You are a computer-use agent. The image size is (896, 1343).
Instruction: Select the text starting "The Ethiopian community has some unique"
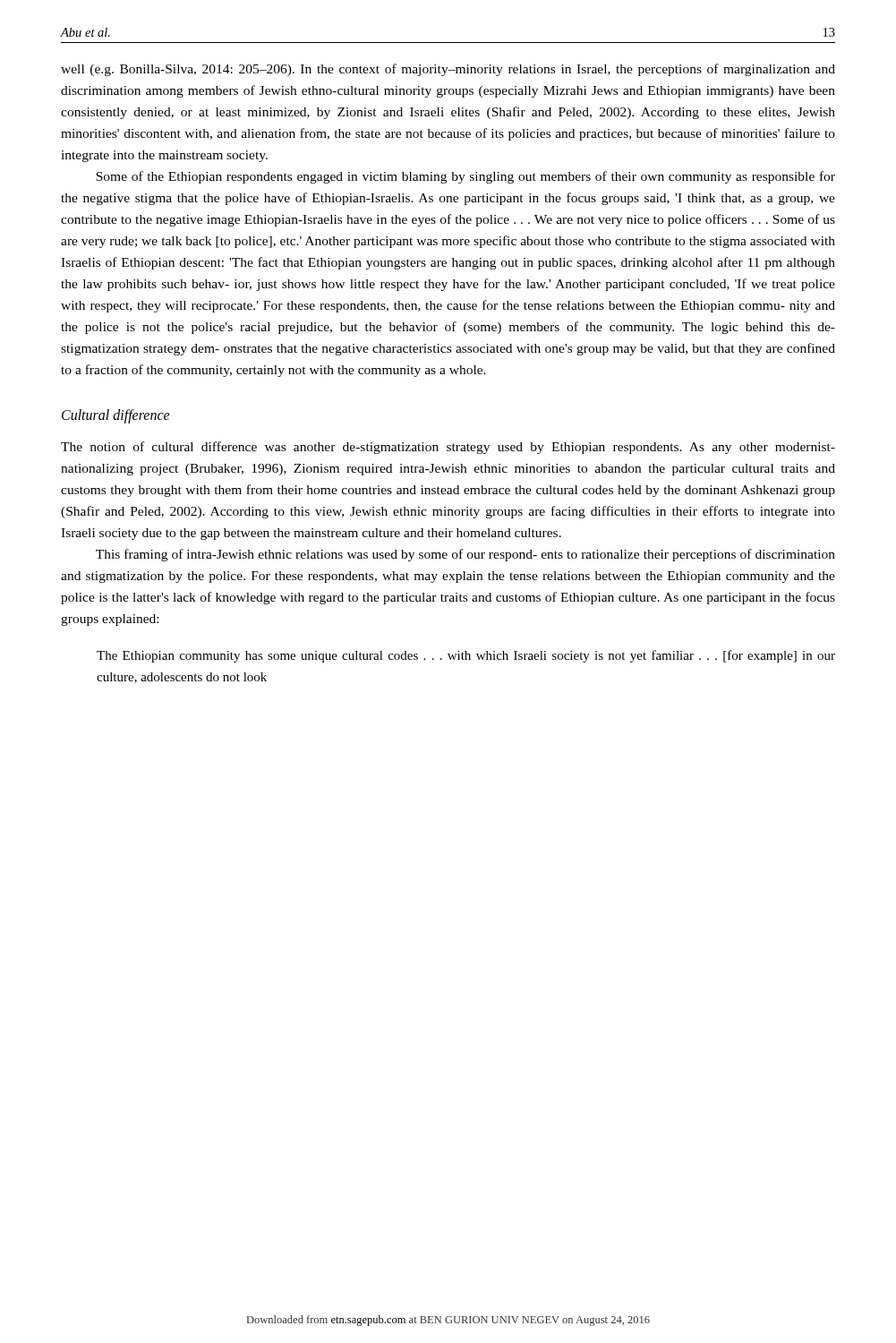466,667
